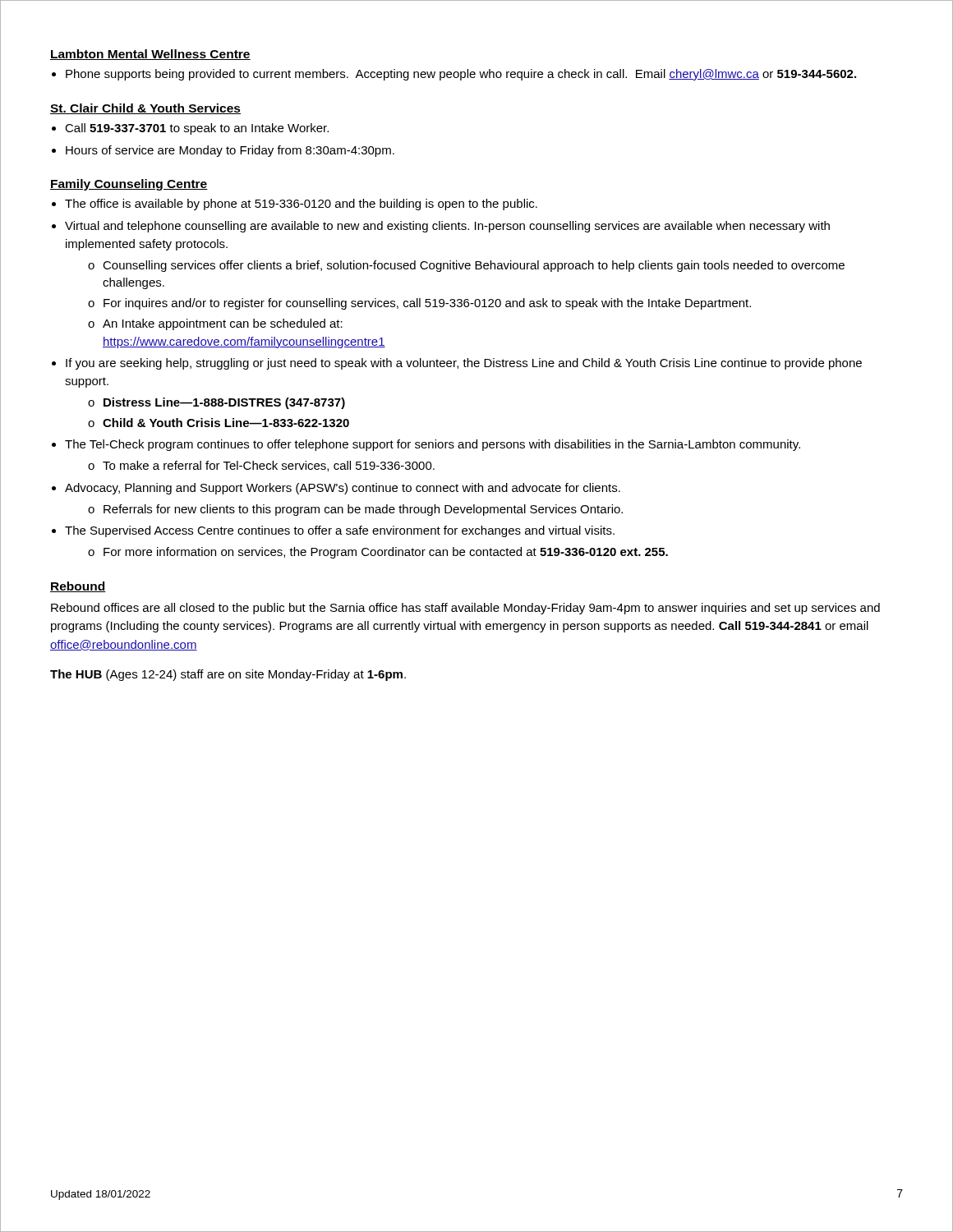Click on the text starting "The HUB (Ages 12-24) staff are on"
This screenshot has height=1232, width=953.
pyautogui.click(x=228, y=674)
